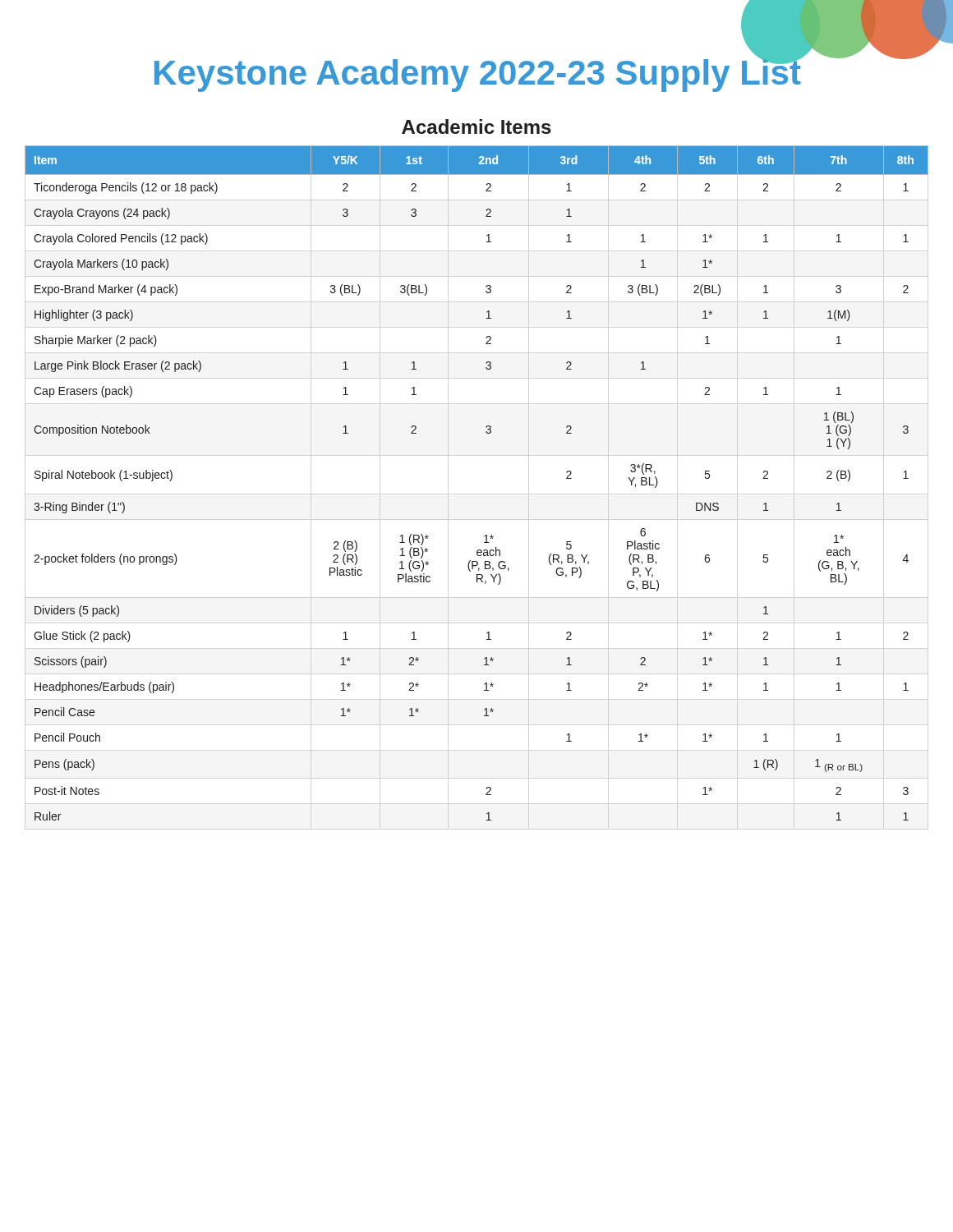Screen dimensions: 1232x953
Task: Find the table that mentions "Highlighter (3 pack)"
Action: click(x=476, y=487)
